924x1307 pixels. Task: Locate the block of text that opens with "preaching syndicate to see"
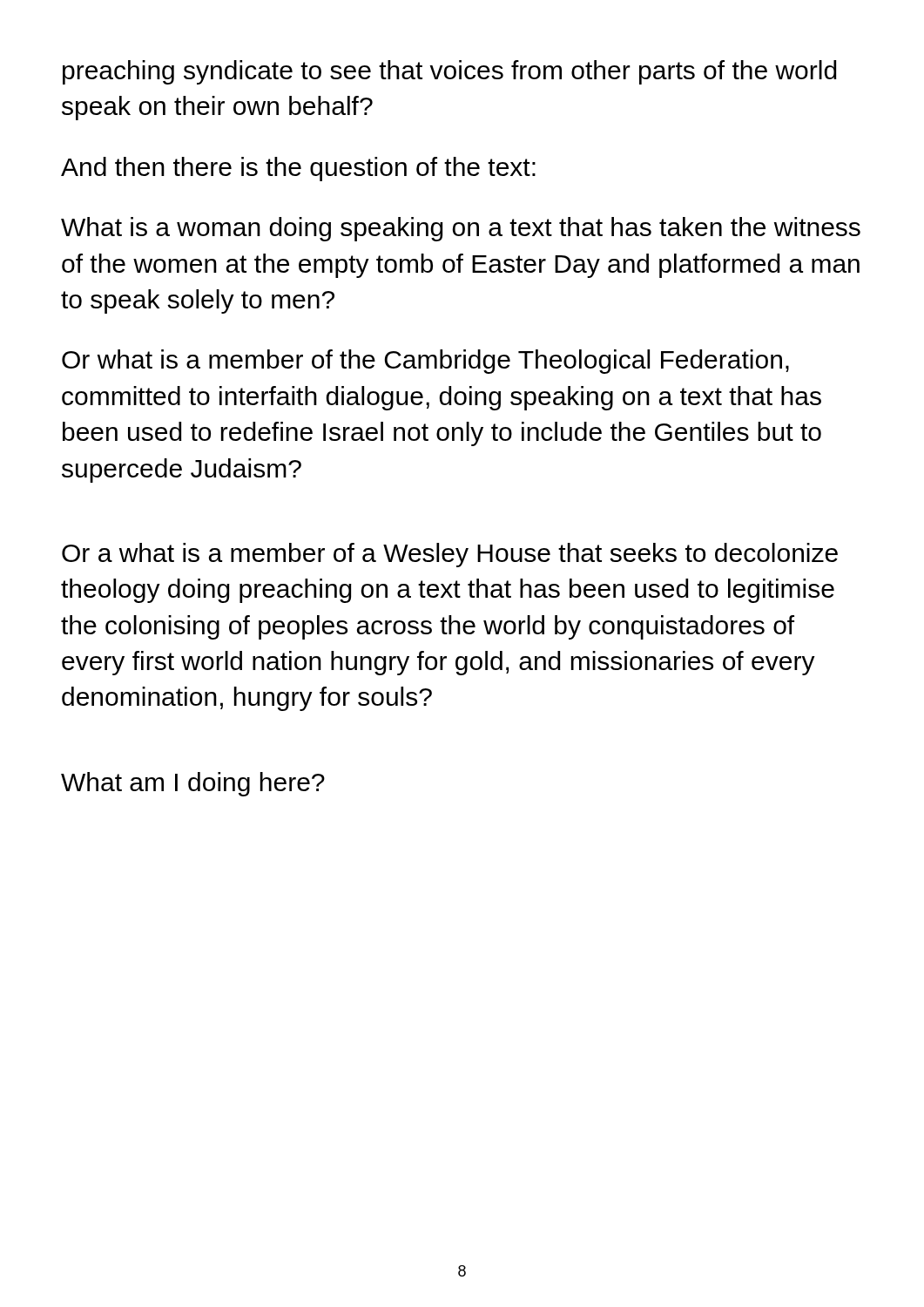(x=449, y=88)
